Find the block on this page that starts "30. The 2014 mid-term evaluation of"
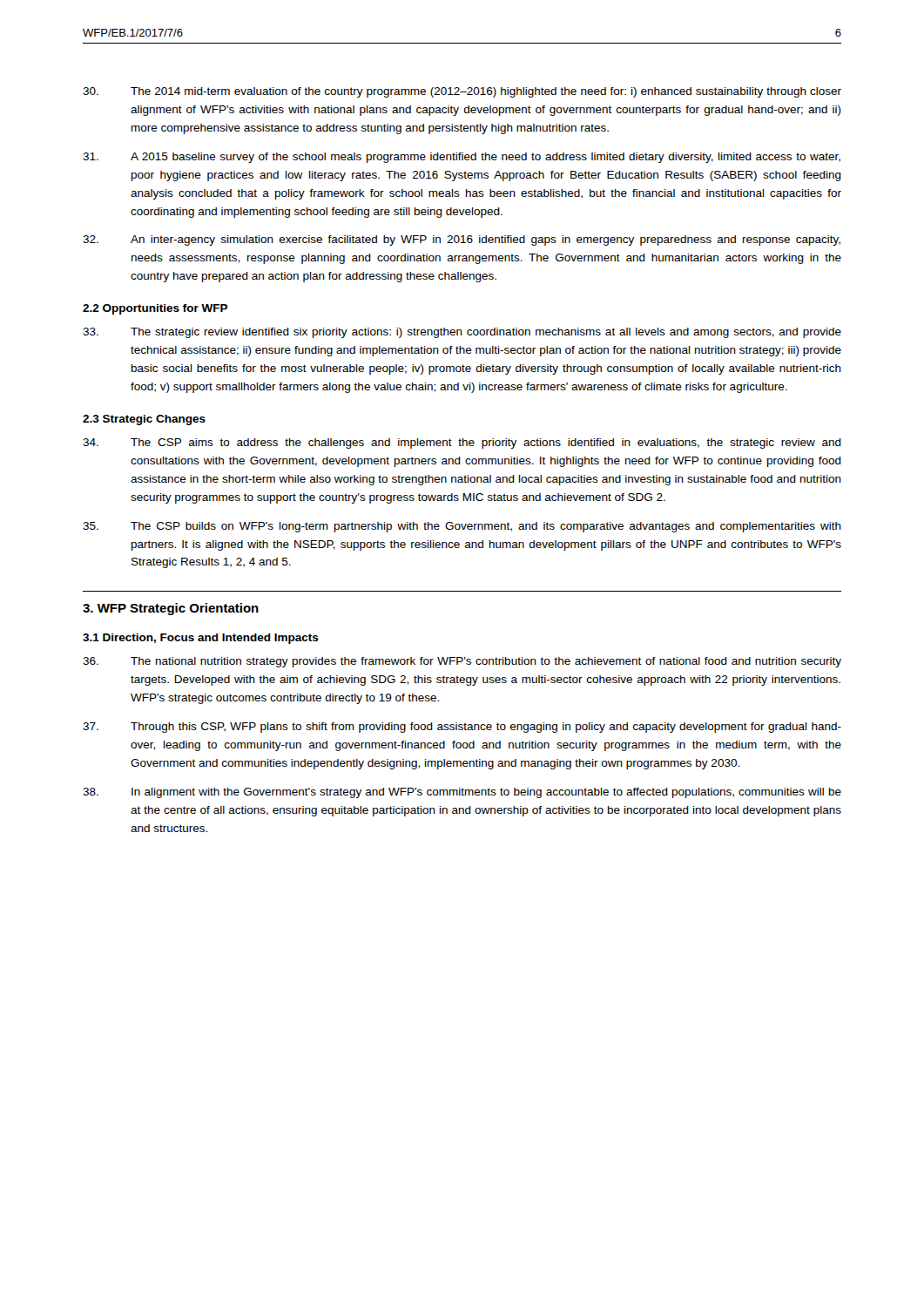 [462, 110]
